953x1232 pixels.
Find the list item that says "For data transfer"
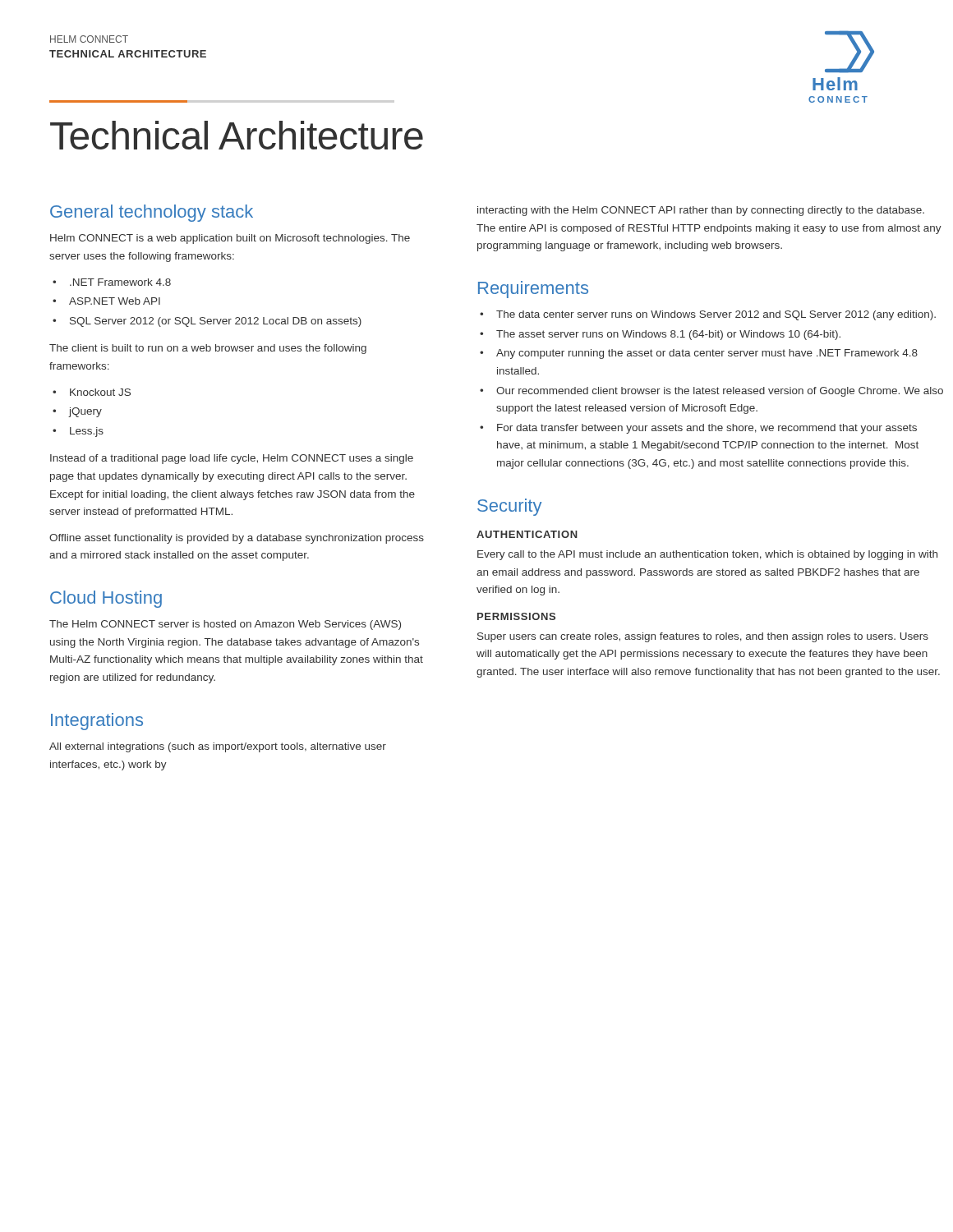(711, 445)
